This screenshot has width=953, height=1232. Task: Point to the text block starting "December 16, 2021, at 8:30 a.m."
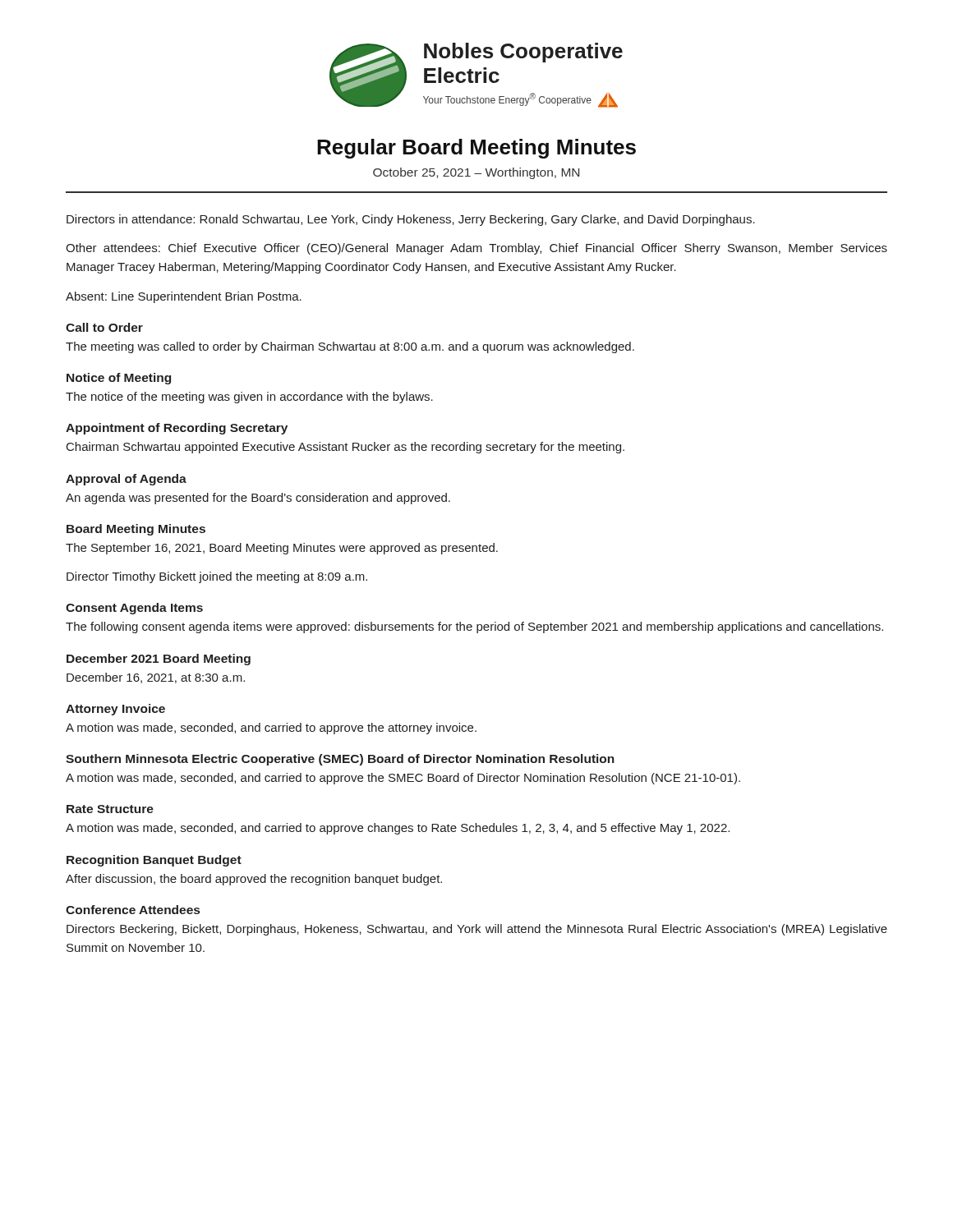(156, 677)
